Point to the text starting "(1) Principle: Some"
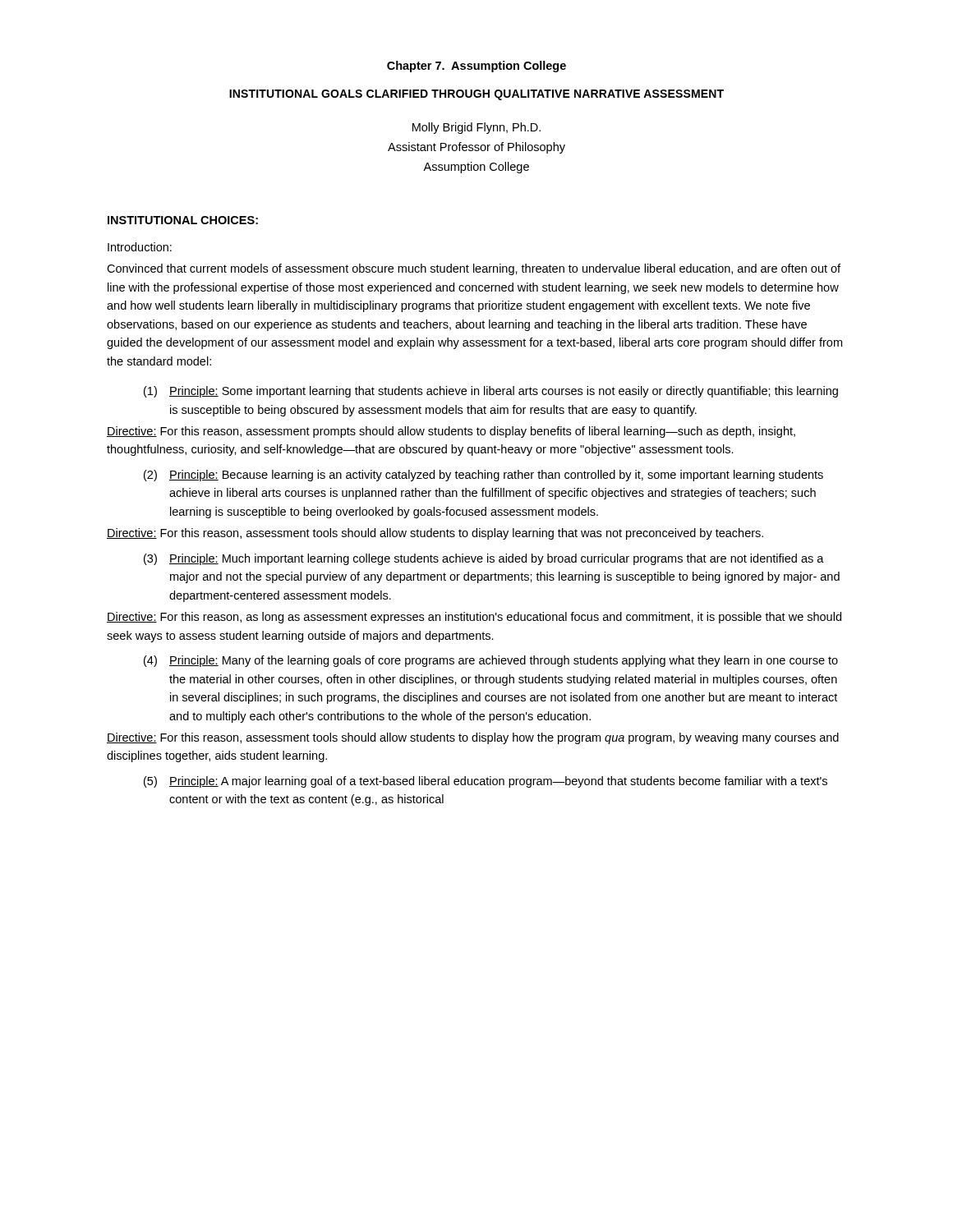Image resolution: width=953 pixels, height=1232 pixels. coord(495,400)
